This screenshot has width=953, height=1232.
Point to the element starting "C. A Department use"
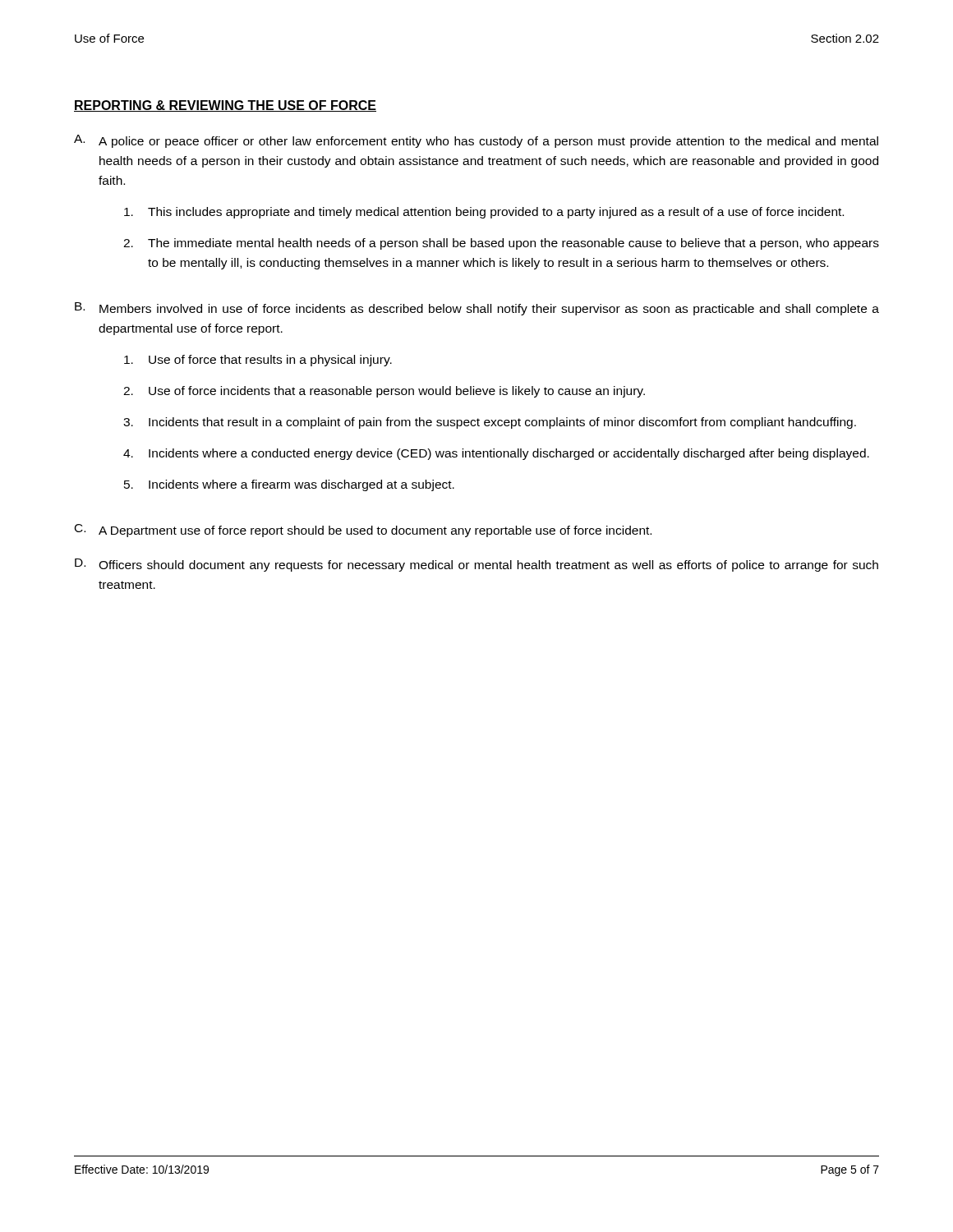pyautogui.click(x=476, y=531)
